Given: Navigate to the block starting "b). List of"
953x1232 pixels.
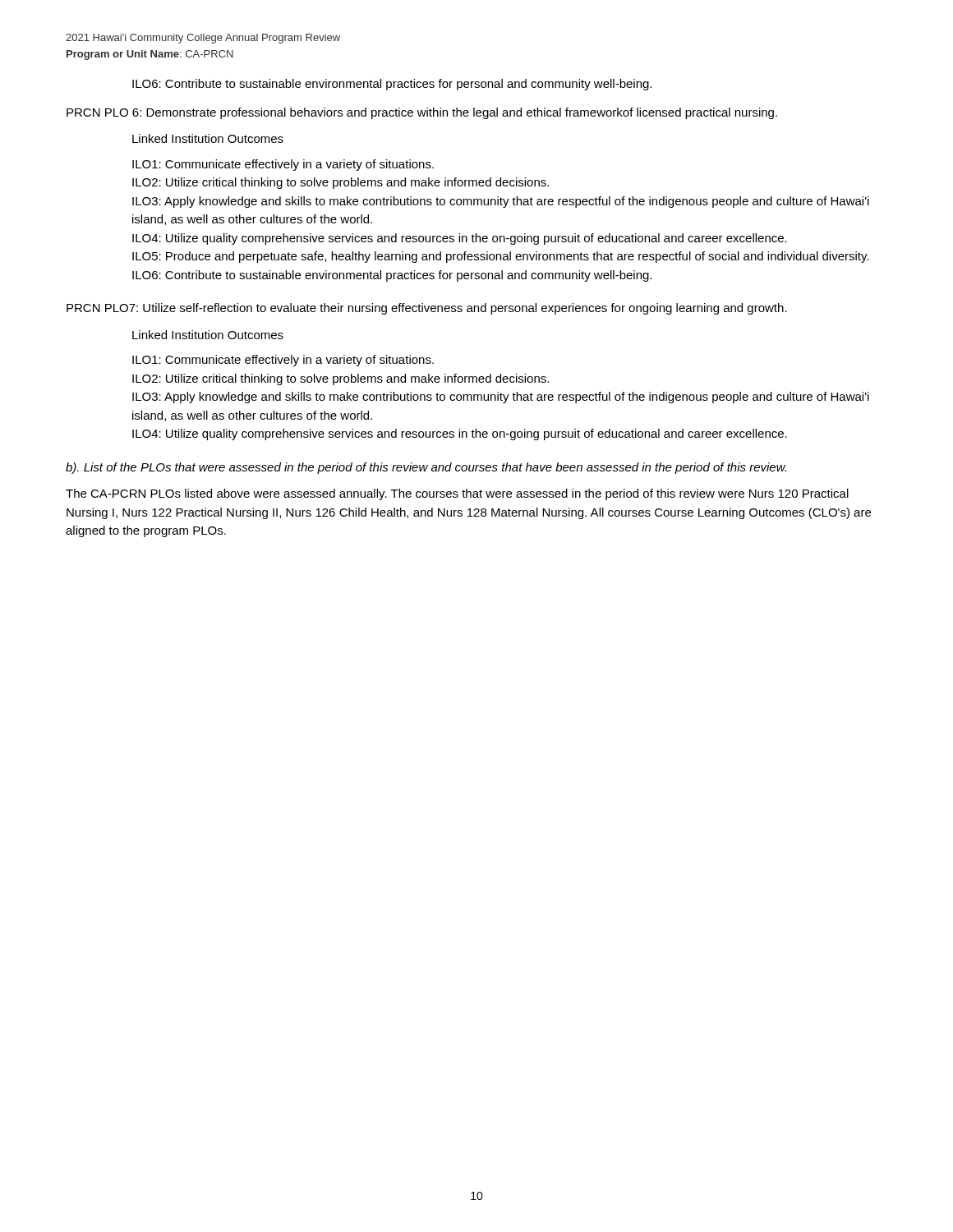Looking at the screenshot, I should (x=427, y=466).
